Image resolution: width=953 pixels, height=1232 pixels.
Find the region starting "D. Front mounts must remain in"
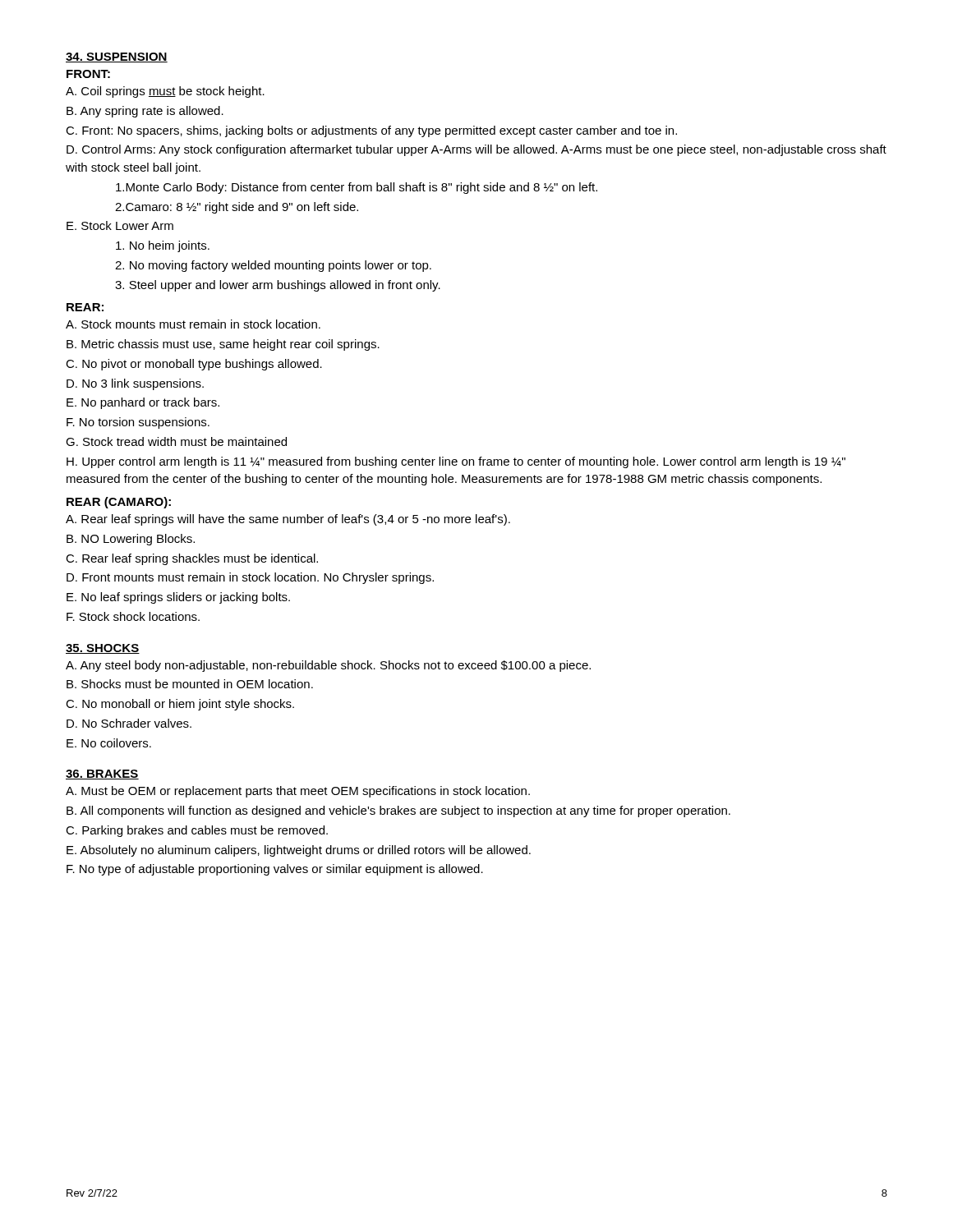click(x=250, y=577)
